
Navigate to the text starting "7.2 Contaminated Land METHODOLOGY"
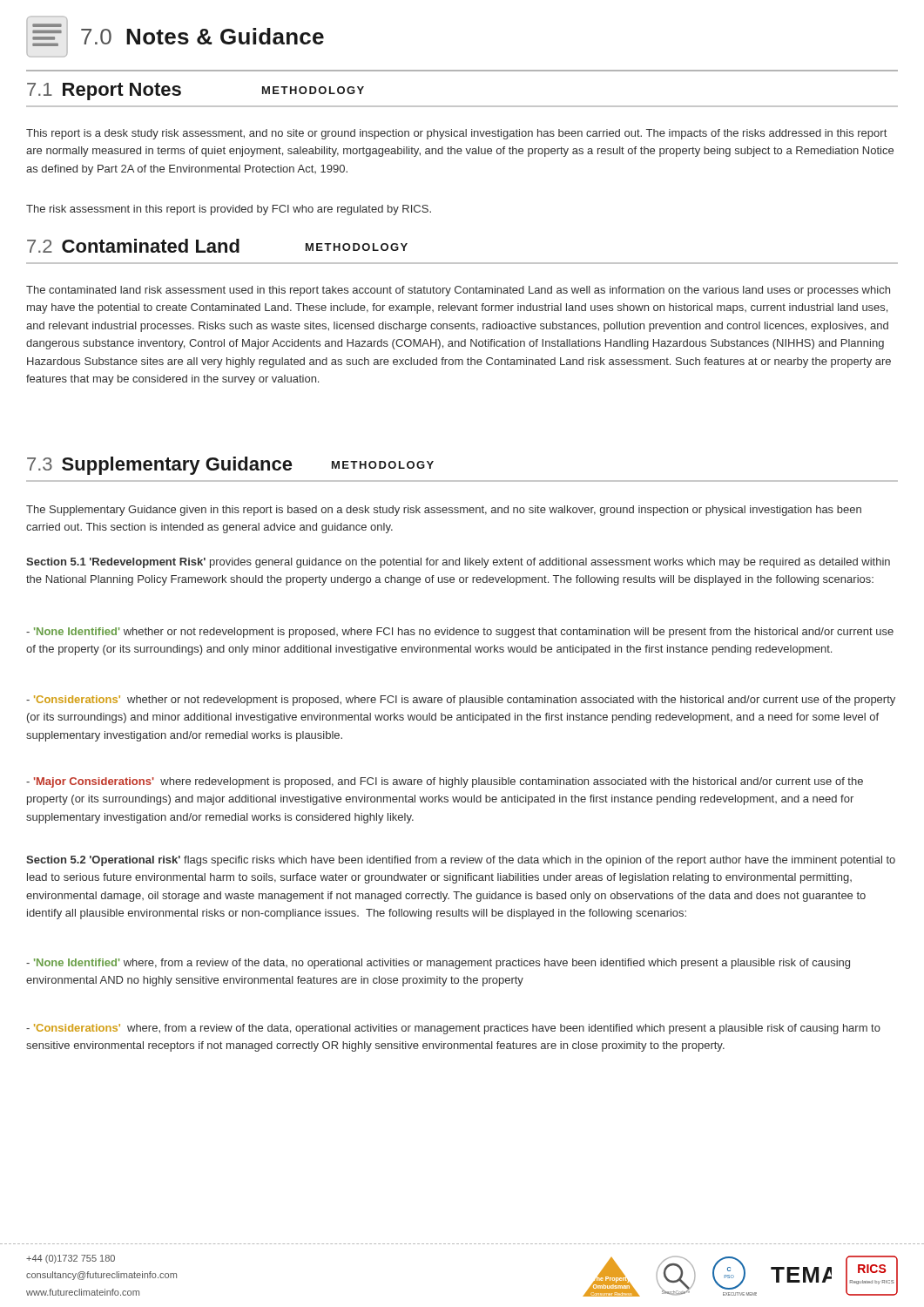[x=217, y=246]
